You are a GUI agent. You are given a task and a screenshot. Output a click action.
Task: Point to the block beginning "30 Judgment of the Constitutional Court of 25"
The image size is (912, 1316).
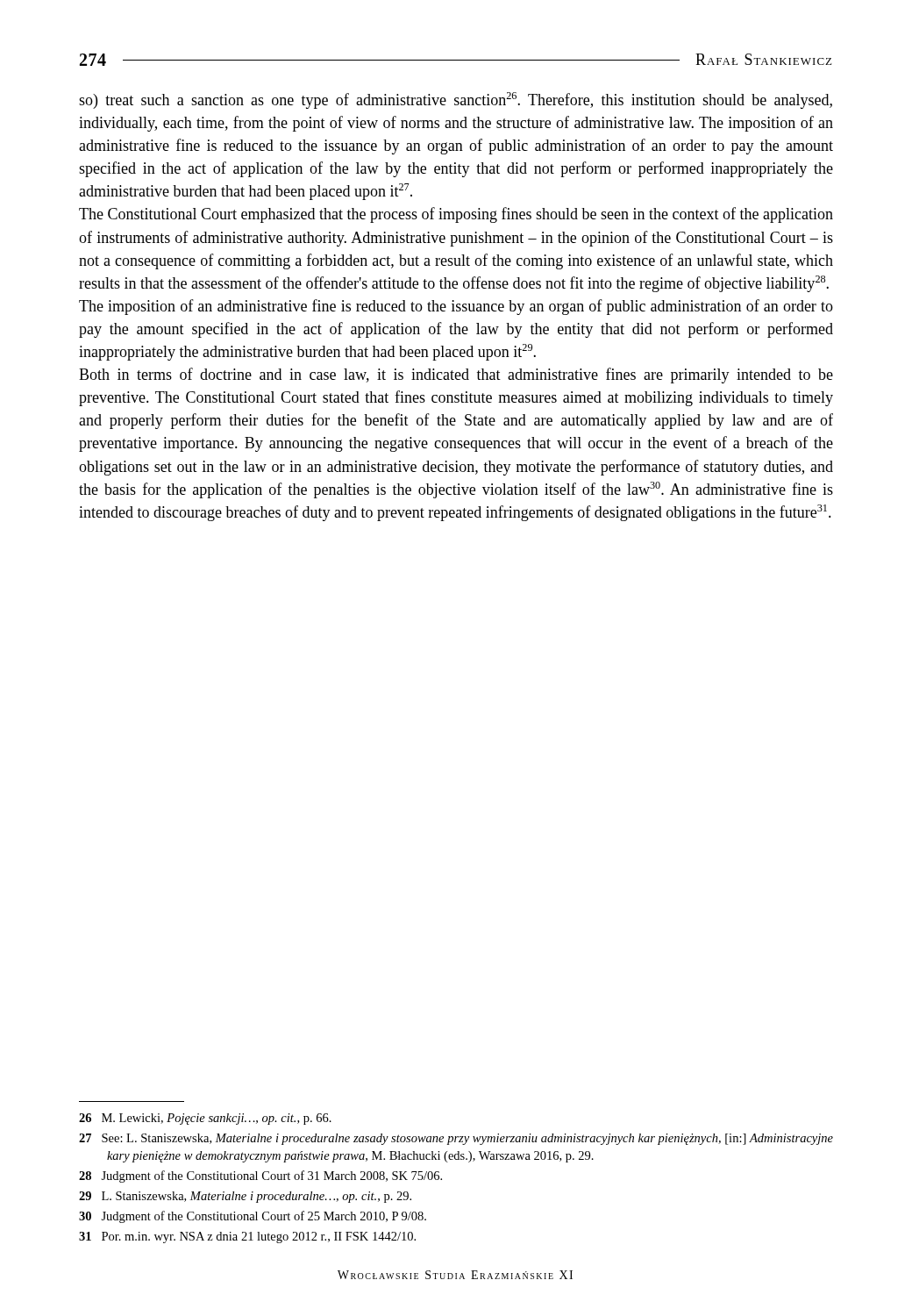pyautogui.click(x=253, y=1216)
